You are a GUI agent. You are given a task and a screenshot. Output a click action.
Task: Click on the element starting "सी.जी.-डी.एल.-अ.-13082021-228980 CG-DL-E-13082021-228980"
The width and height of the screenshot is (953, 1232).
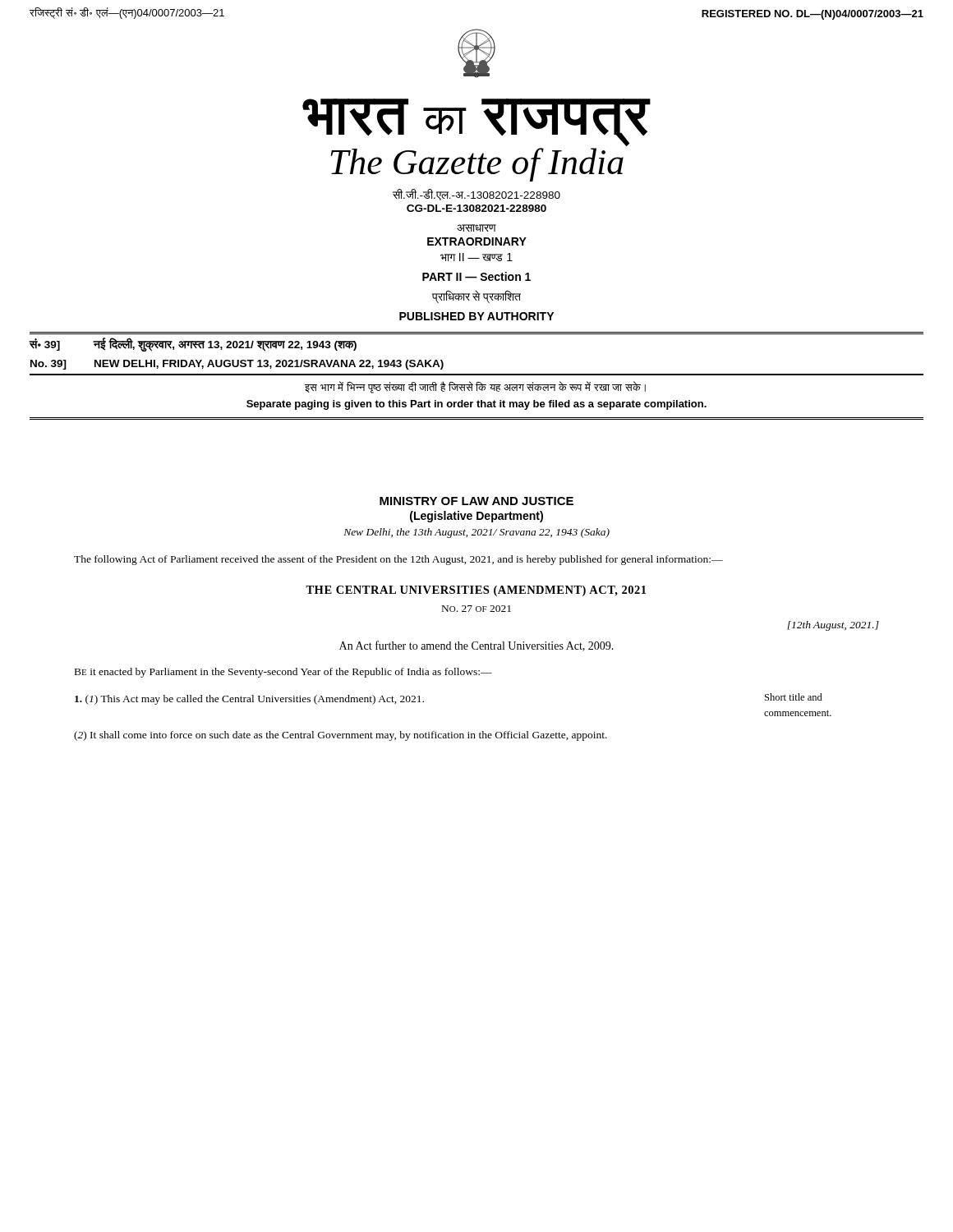tap(476, 202)
